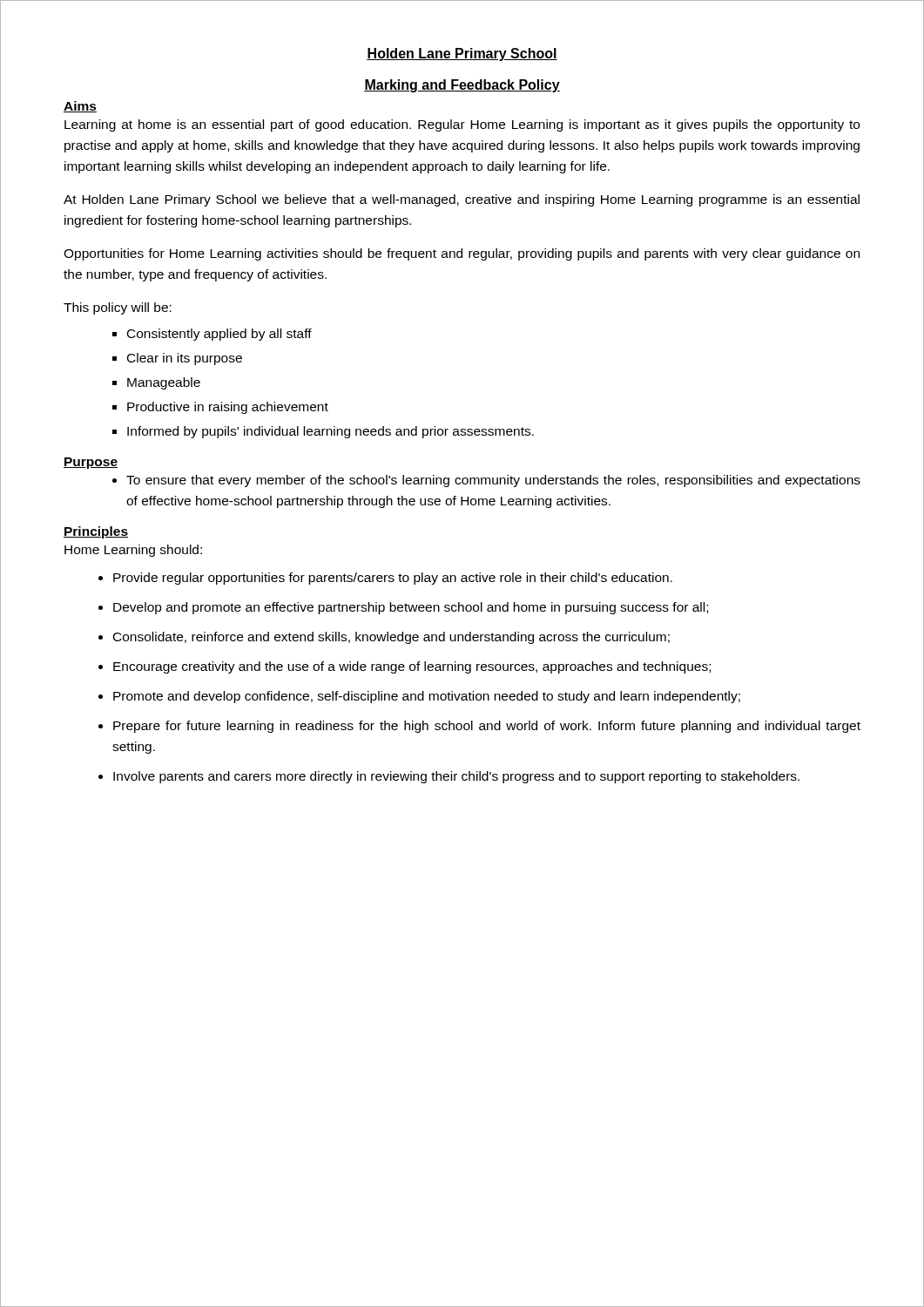Locate the passage starting "Productive in raising achievement"
The height and width of the screenshot is (1307, 924).
tap(228, 408)
